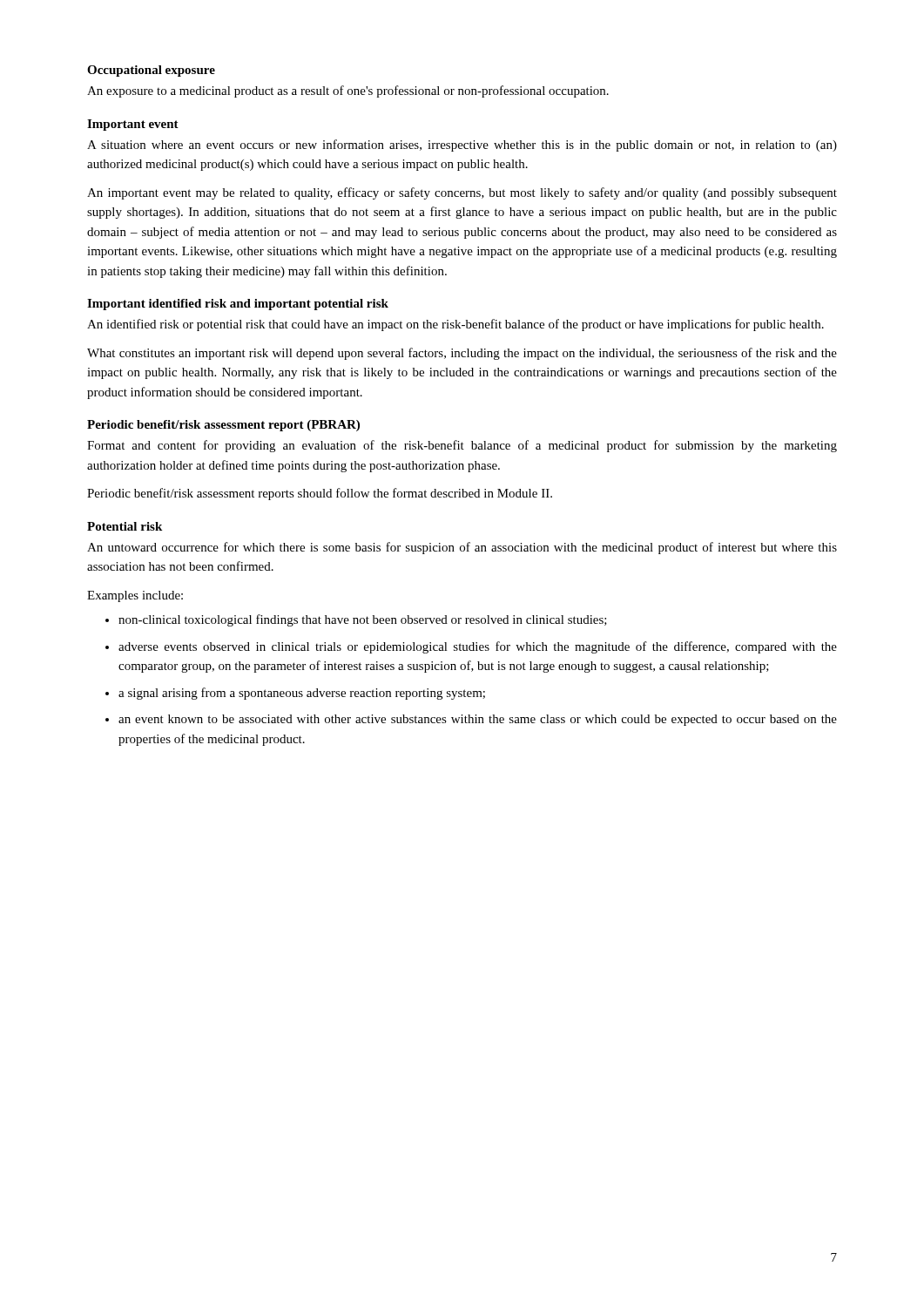Select the element starting "What constitutes an important risk will depend upon"
Image resolution: width=924 pixels, height=1307 pixels.
[x=462, y=372]
